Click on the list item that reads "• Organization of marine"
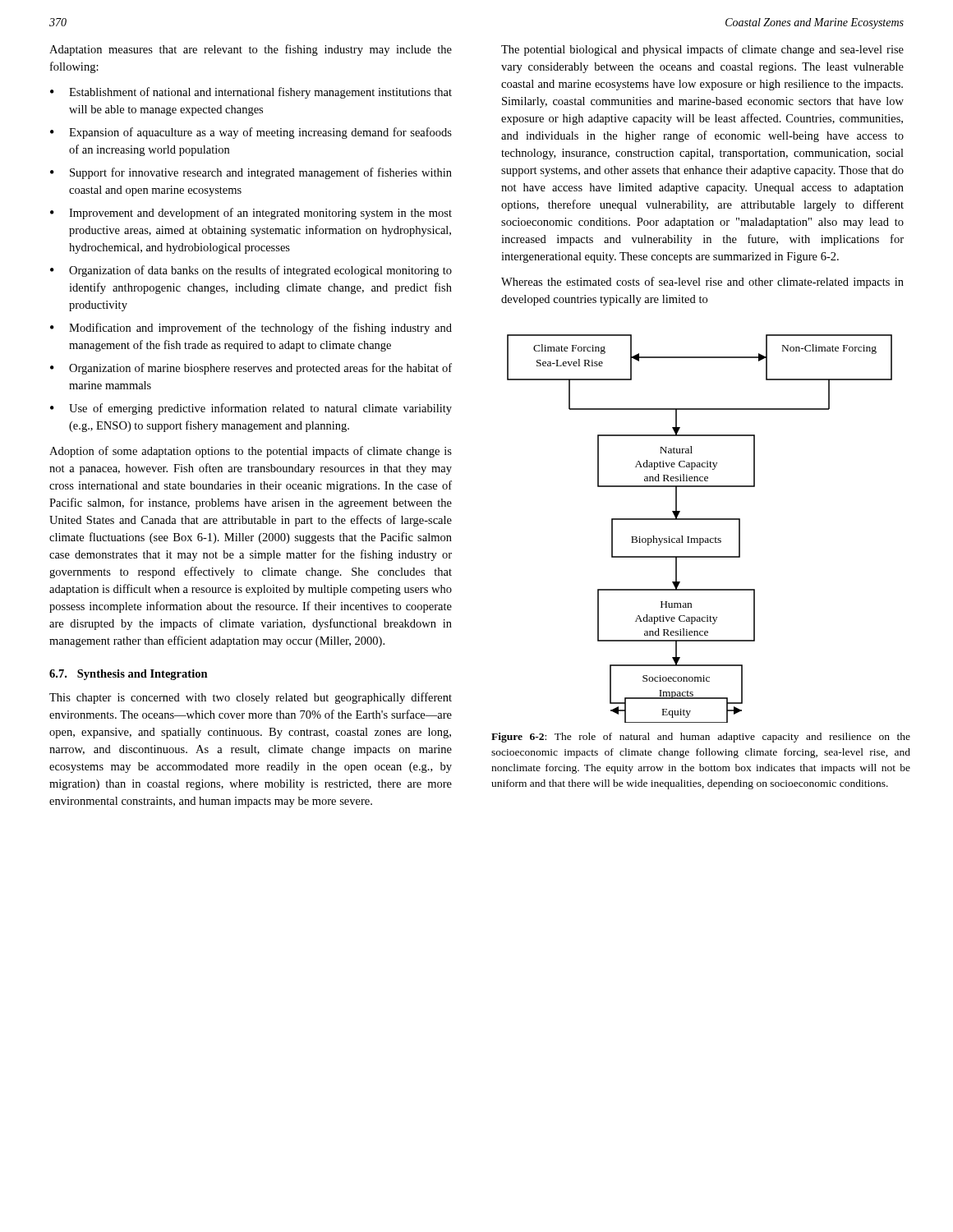 click(x=251, y=377)
